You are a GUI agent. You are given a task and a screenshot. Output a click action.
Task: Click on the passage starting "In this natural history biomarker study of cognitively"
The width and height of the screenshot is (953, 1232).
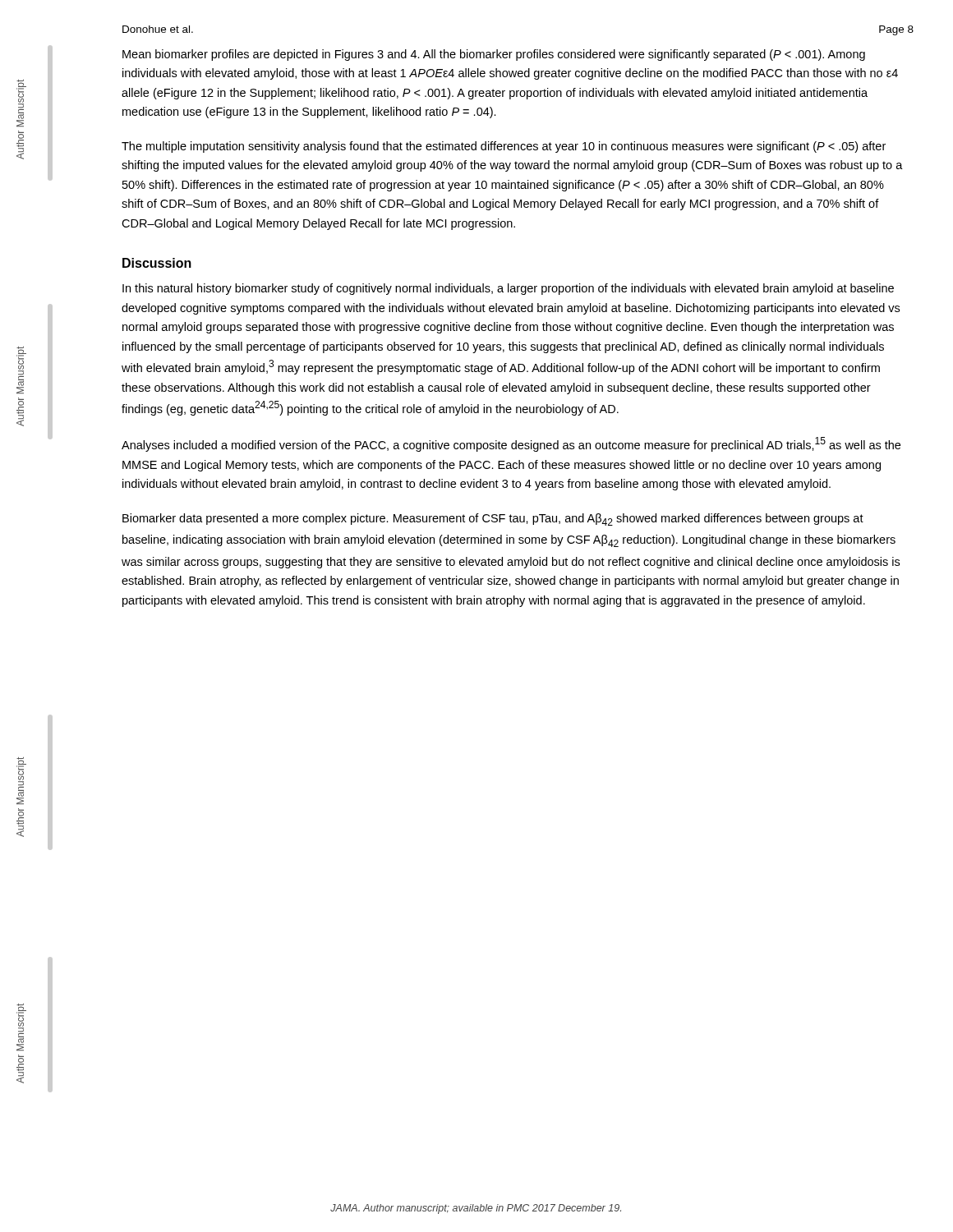[511, 349]
